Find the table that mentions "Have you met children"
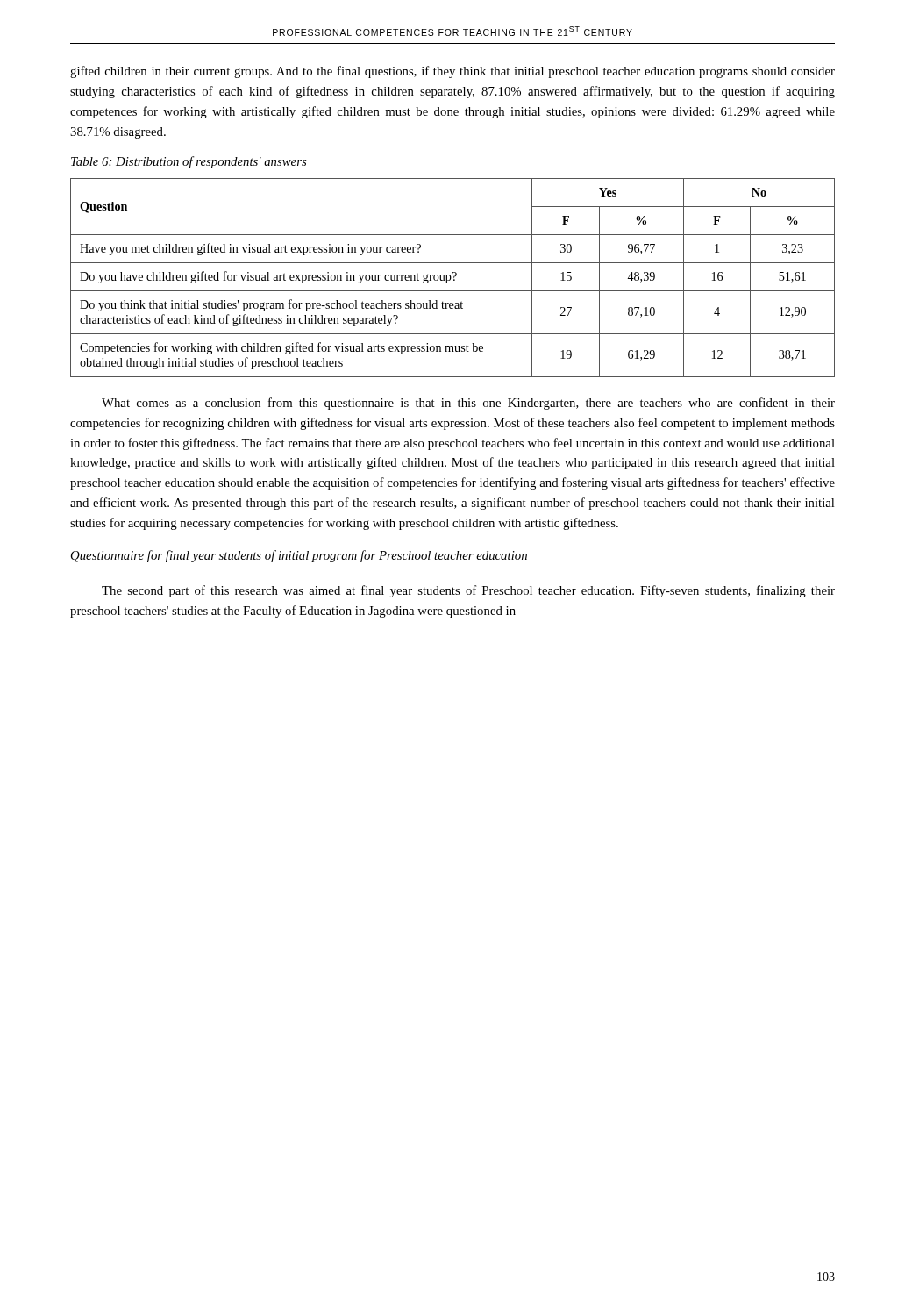The image size is (905, 1316). click(x=452, y=277)
